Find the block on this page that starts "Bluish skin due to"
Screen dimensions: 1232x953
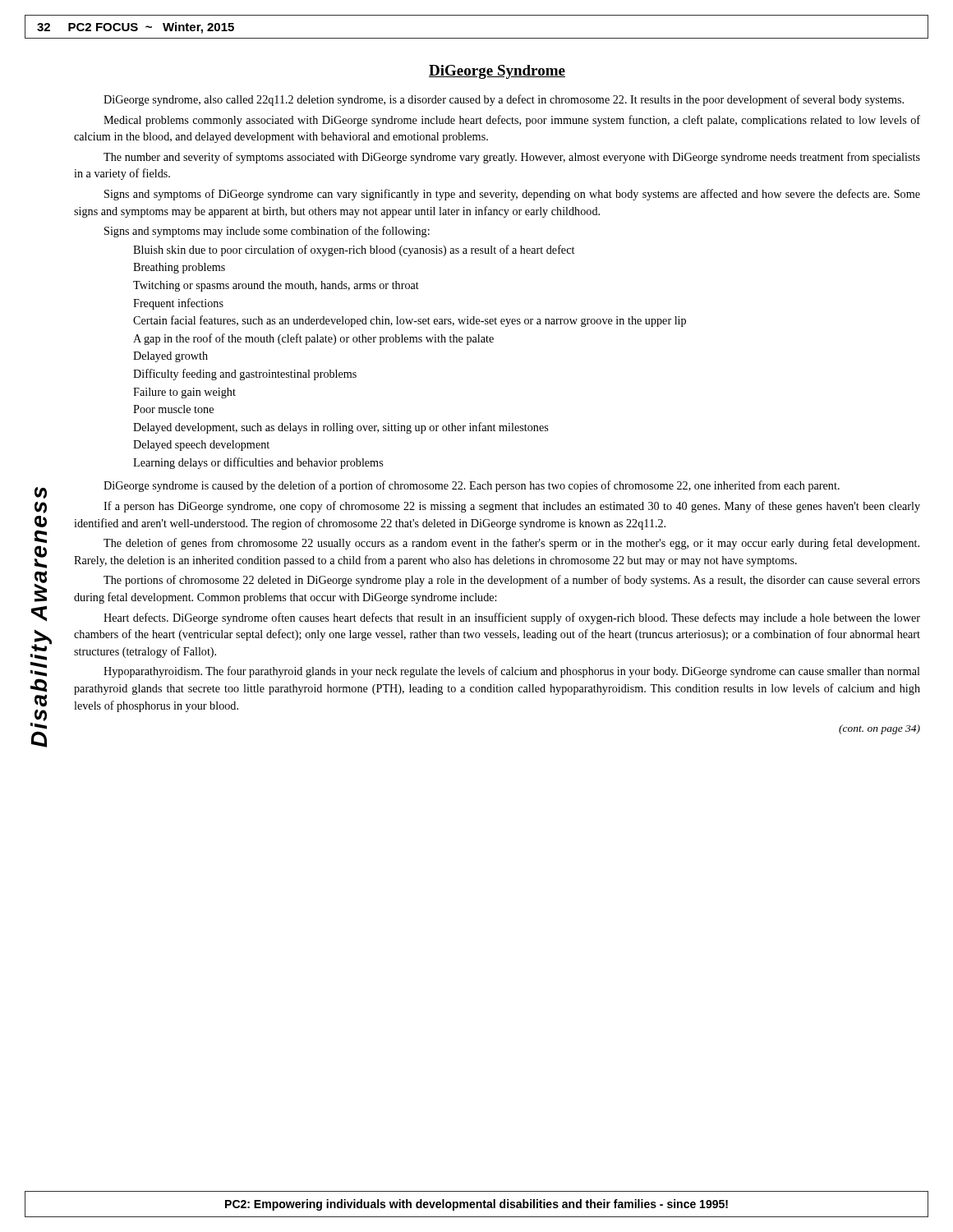pyautogui.click(x=497, y=250)
